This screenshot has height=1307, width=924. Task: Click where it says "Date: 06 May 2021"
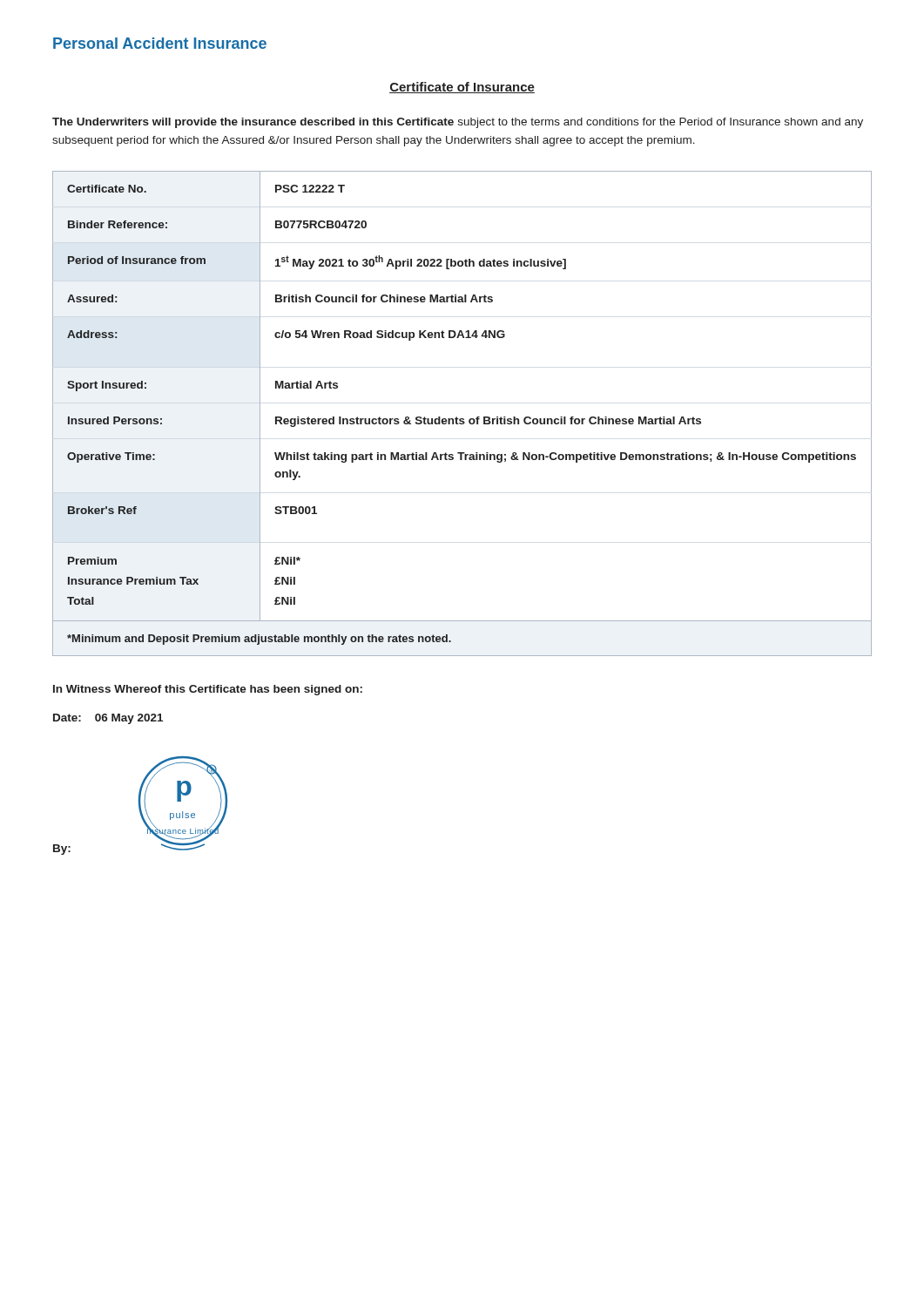(x=108, y=718)
